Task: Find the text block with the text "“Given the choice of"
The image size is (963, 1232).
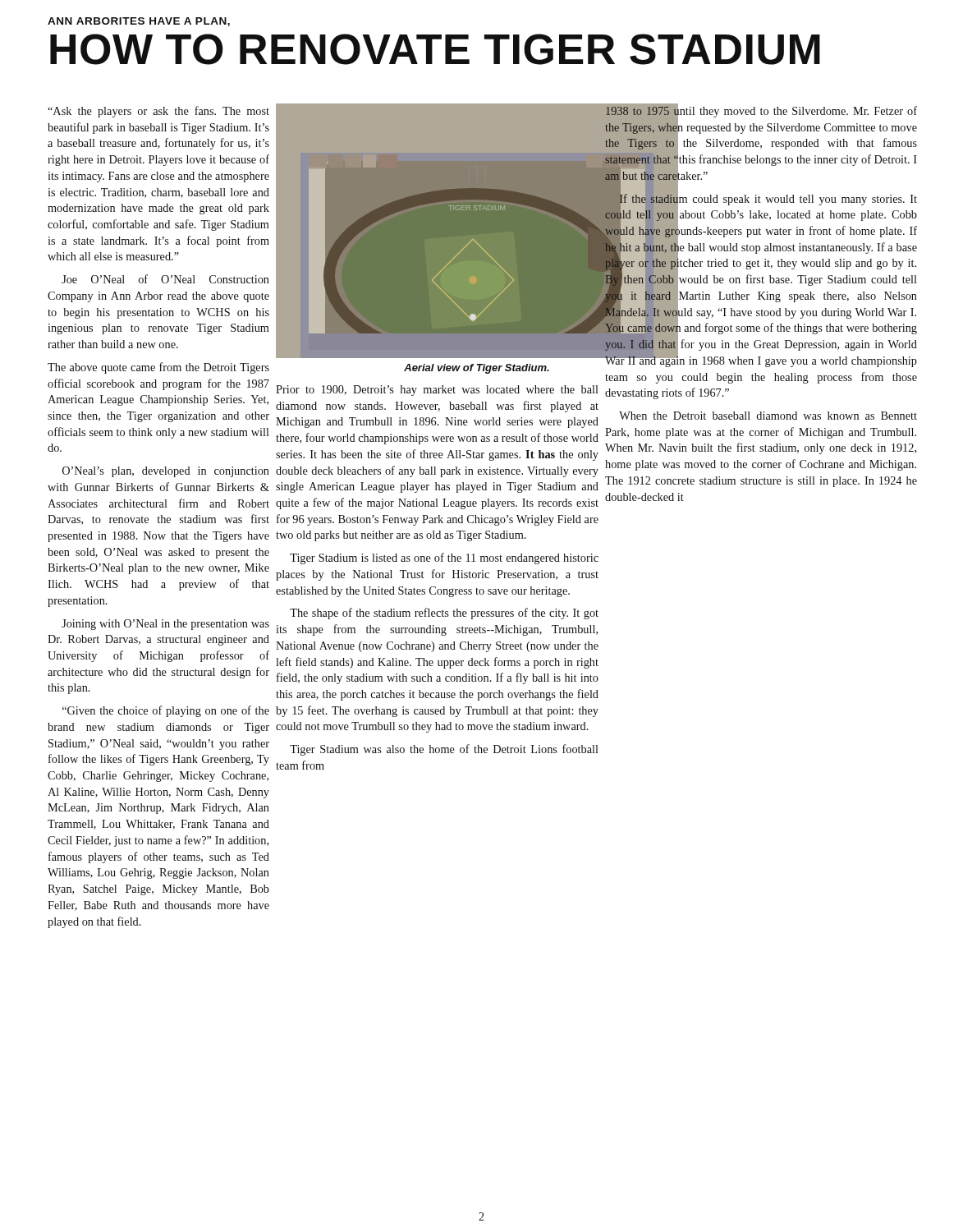Action: (158, 817)
